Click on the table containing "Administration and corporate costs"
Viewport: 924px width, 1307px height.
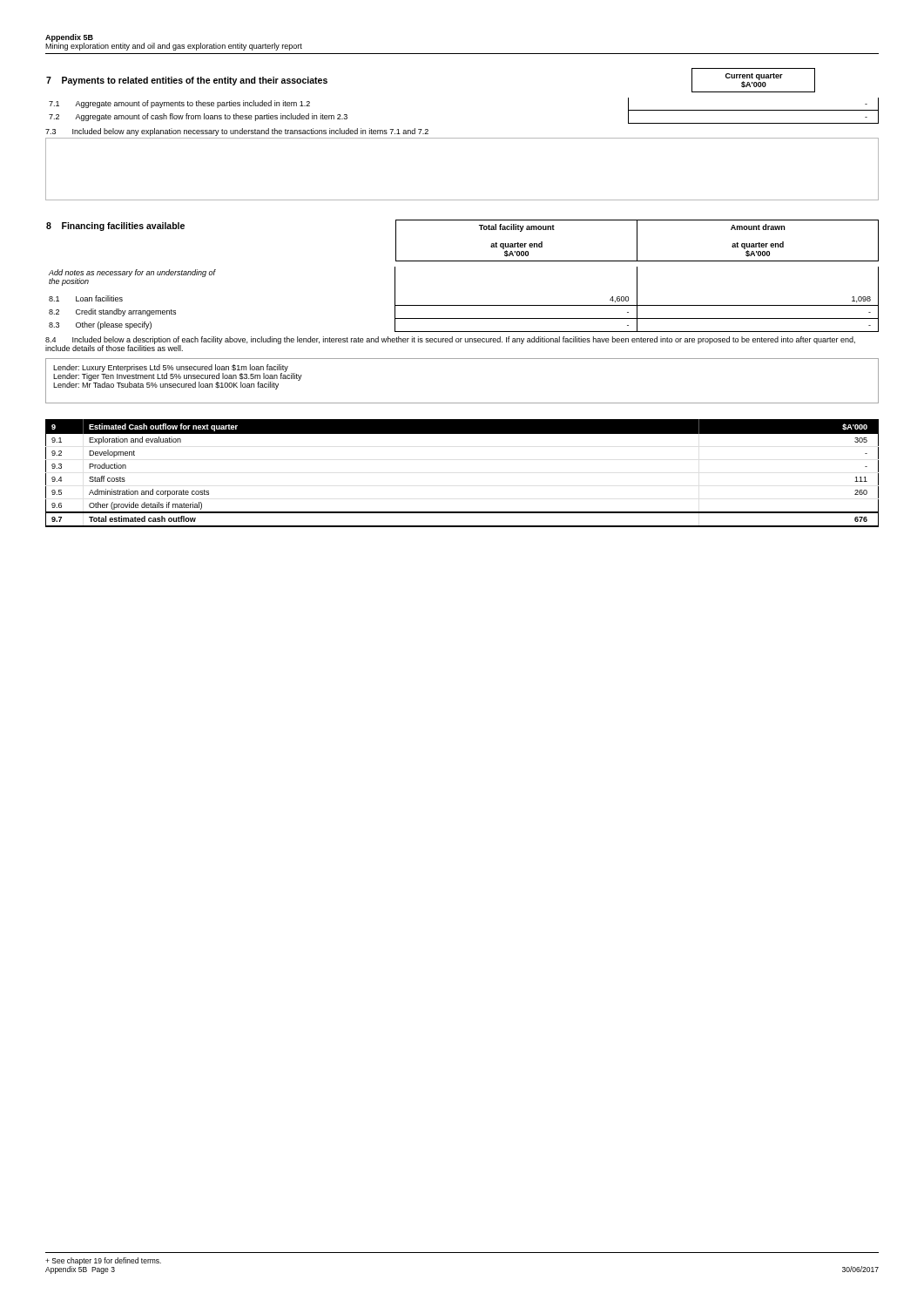pyautogui.click(x=462, y=473)
